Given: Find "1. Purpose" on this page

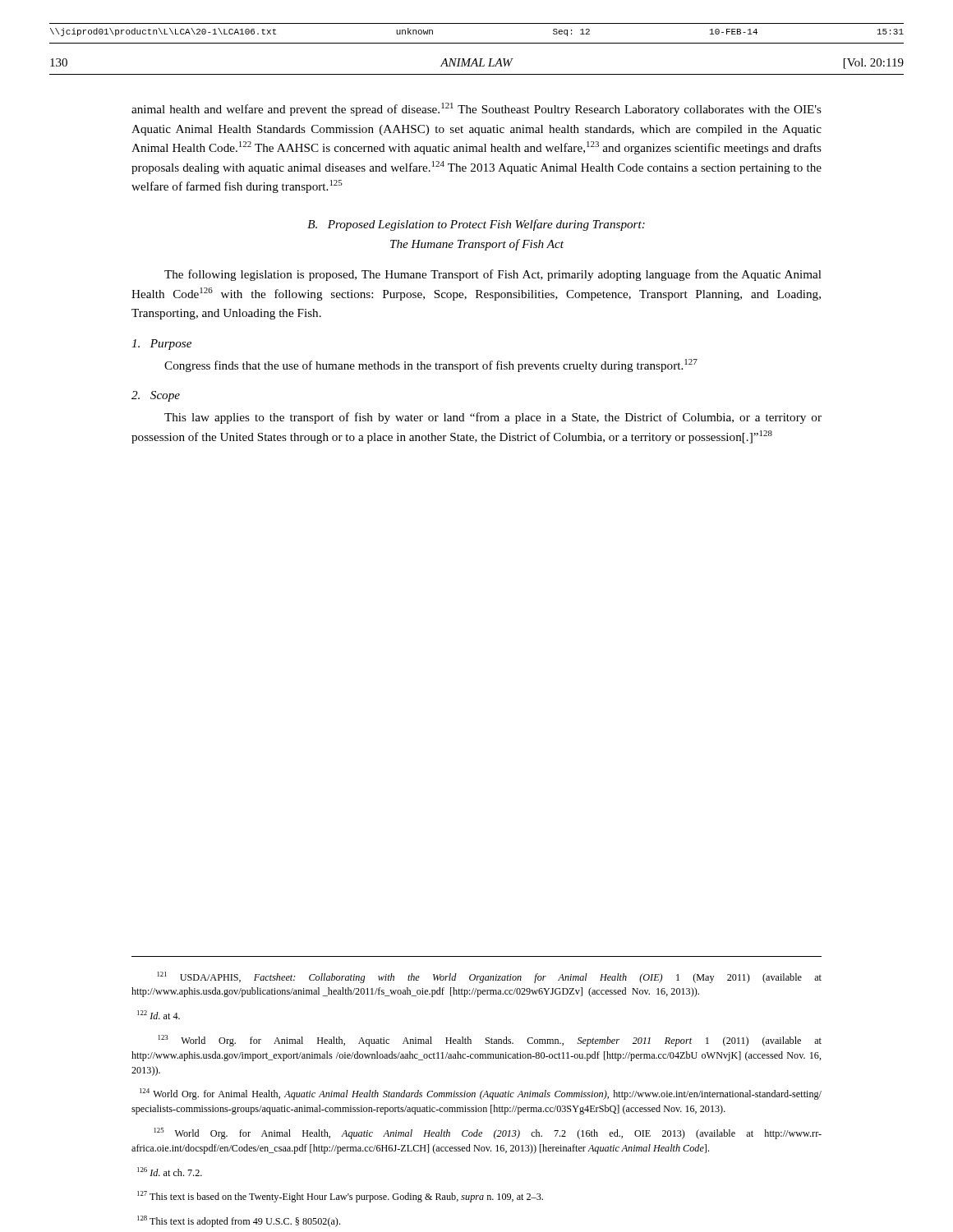Looking at the screenshot, I should (x=162, y=343).
